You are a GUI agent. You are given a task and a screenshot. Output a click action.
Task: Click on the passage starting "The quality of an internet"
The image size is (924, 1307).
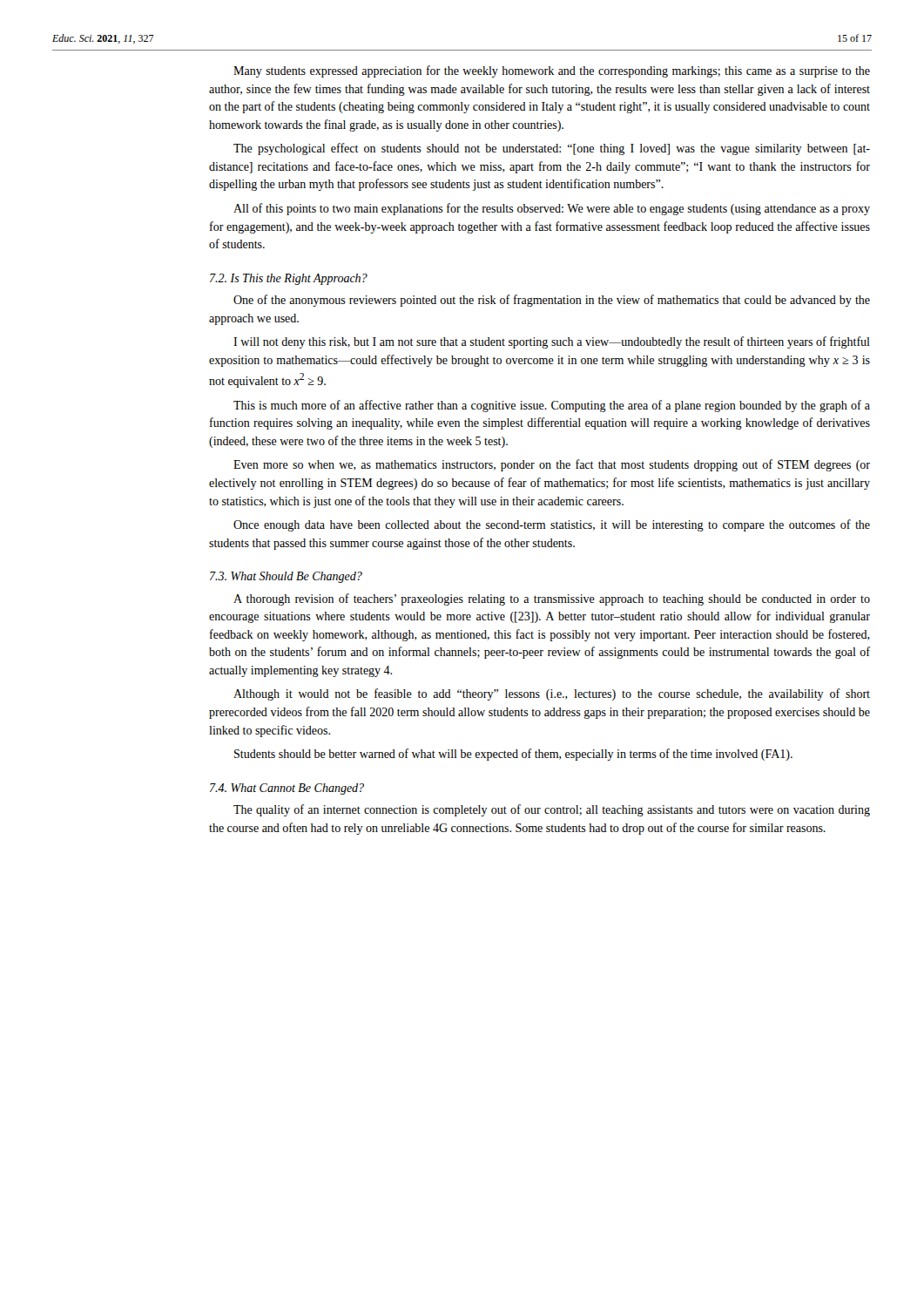pos(540,820)
